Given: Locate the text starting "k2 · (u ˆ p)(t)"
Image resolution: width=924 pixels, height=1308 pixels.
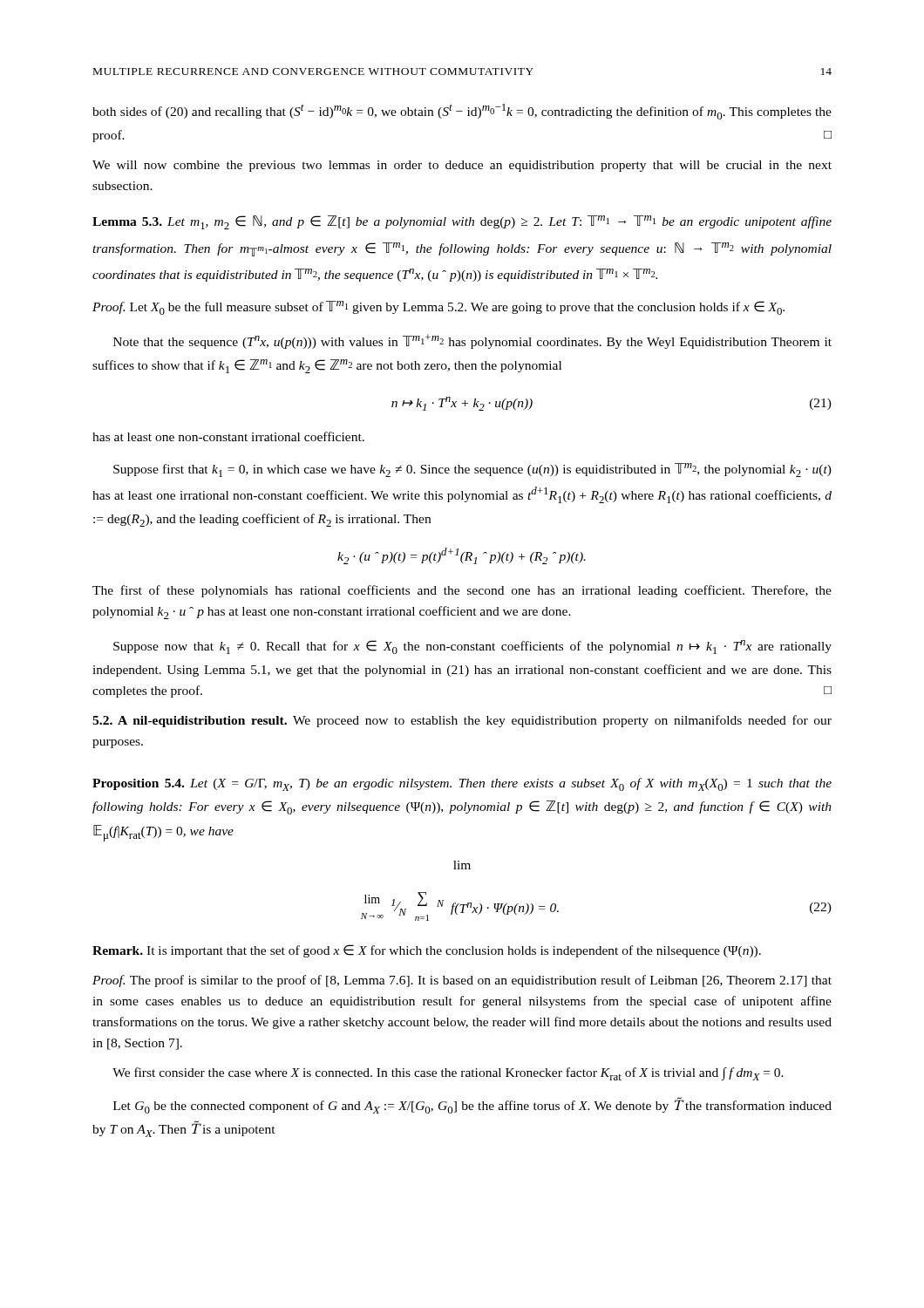Looking at the screenshot, I should (x=462, y=556).
